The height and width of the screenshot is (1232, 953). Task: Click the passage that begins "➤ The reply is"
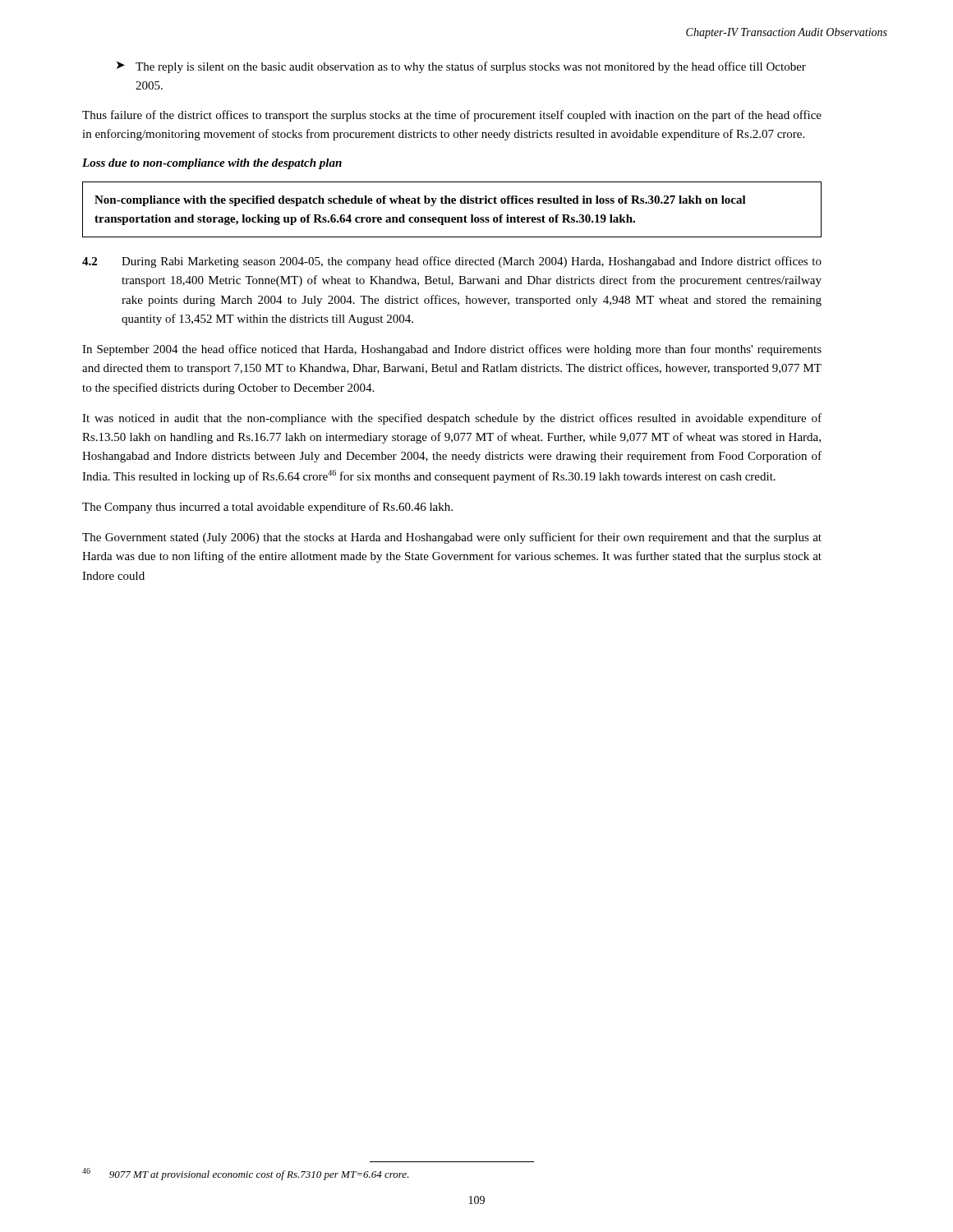coord(468,76)
